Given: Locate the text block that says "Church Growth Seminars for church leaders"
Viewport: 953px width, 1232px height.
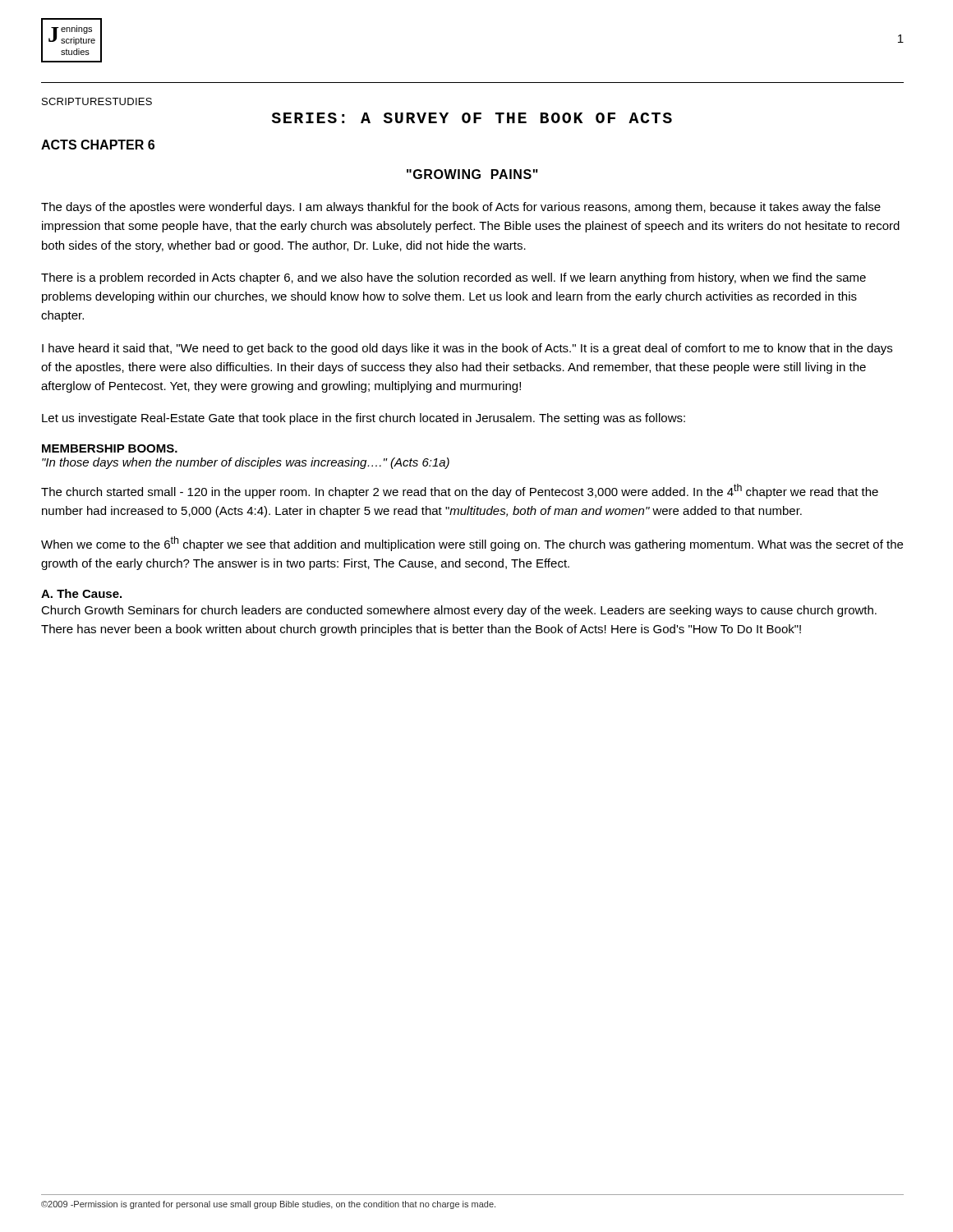Looking at the screenshot, I should (x=459, y=619).
